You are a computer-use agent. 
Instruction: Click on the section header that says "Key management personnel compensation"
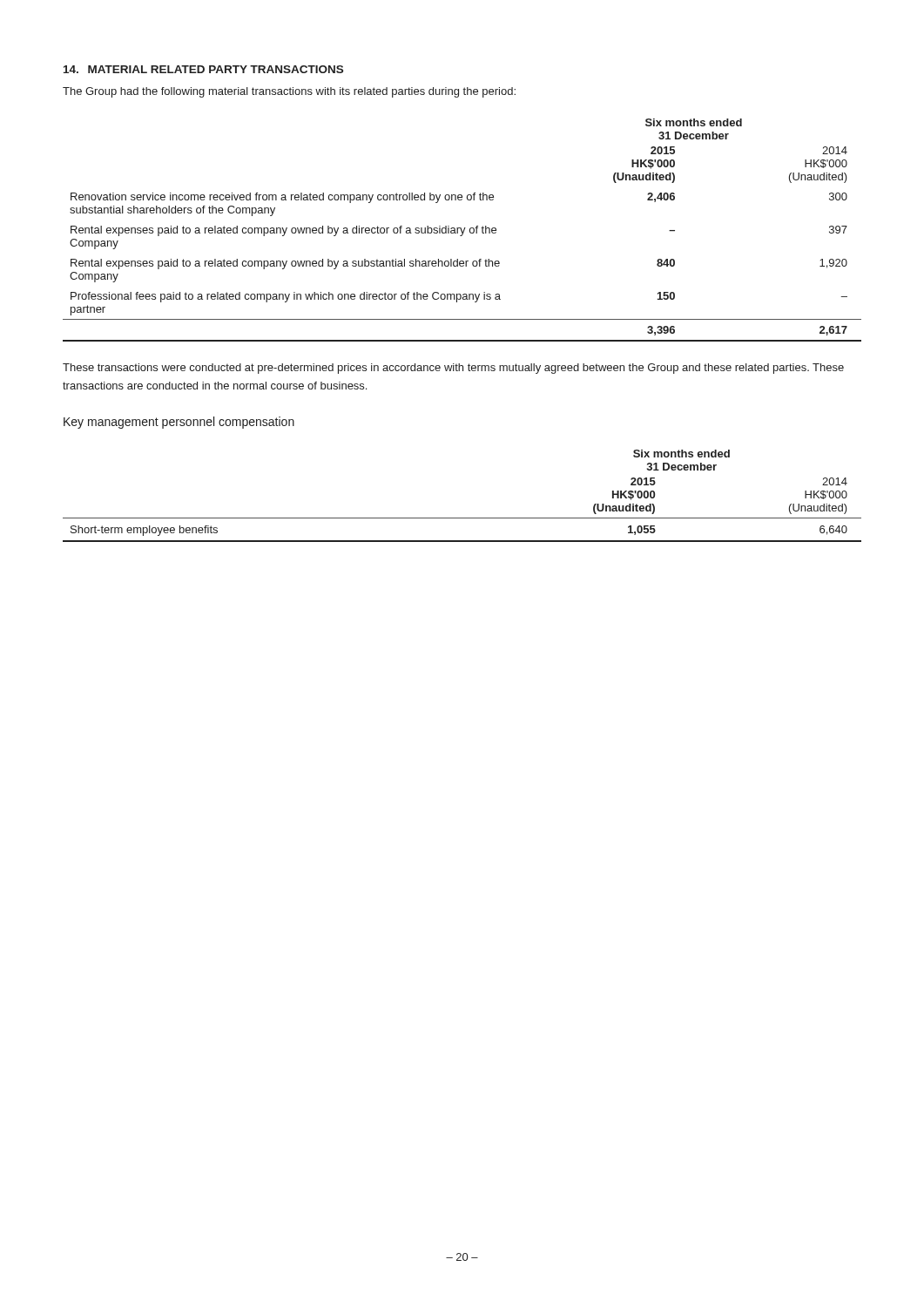point(179,421)
